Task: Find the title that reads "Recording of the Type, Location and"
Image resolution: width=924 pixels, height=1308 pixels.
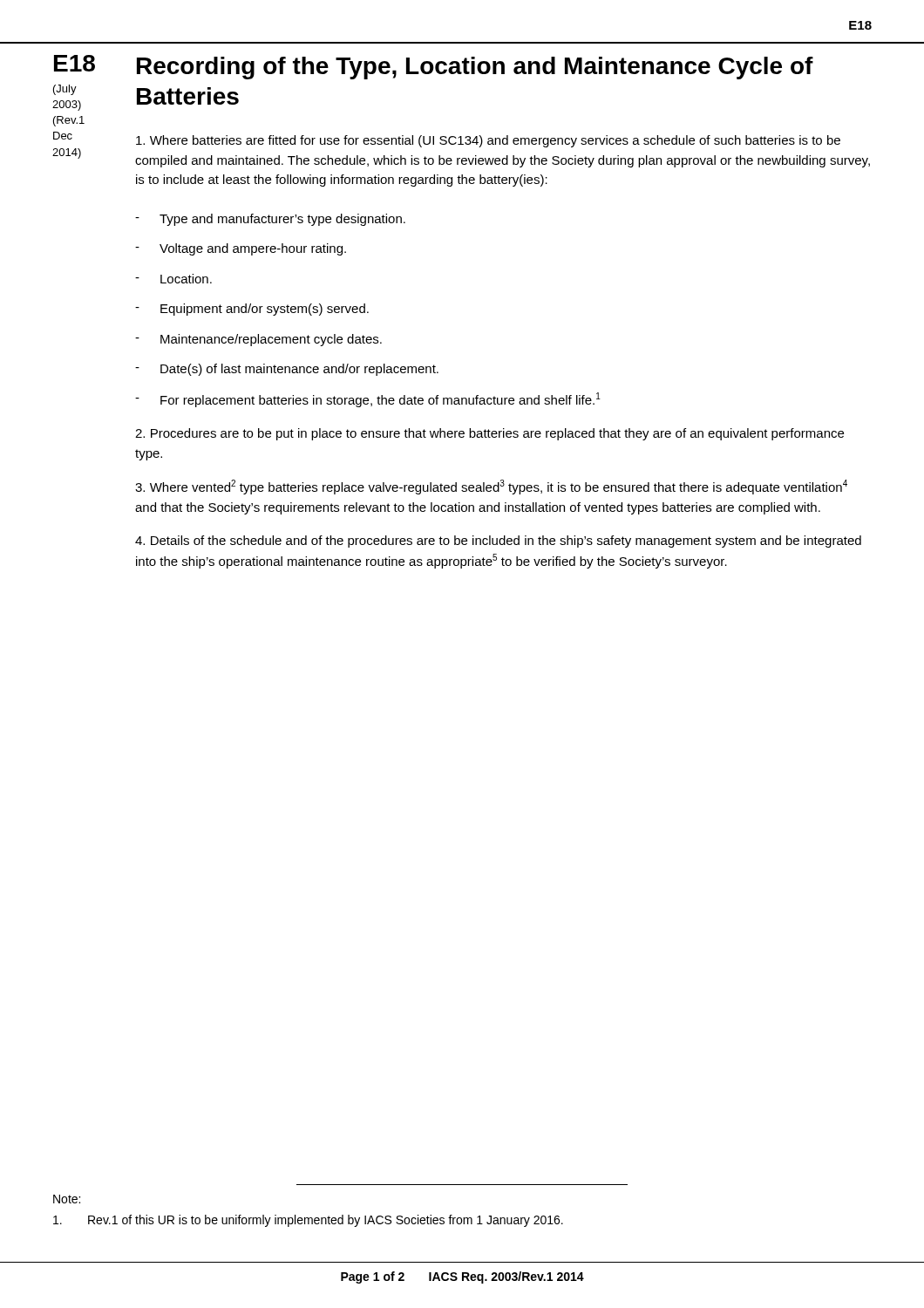Action: point(503,81)
